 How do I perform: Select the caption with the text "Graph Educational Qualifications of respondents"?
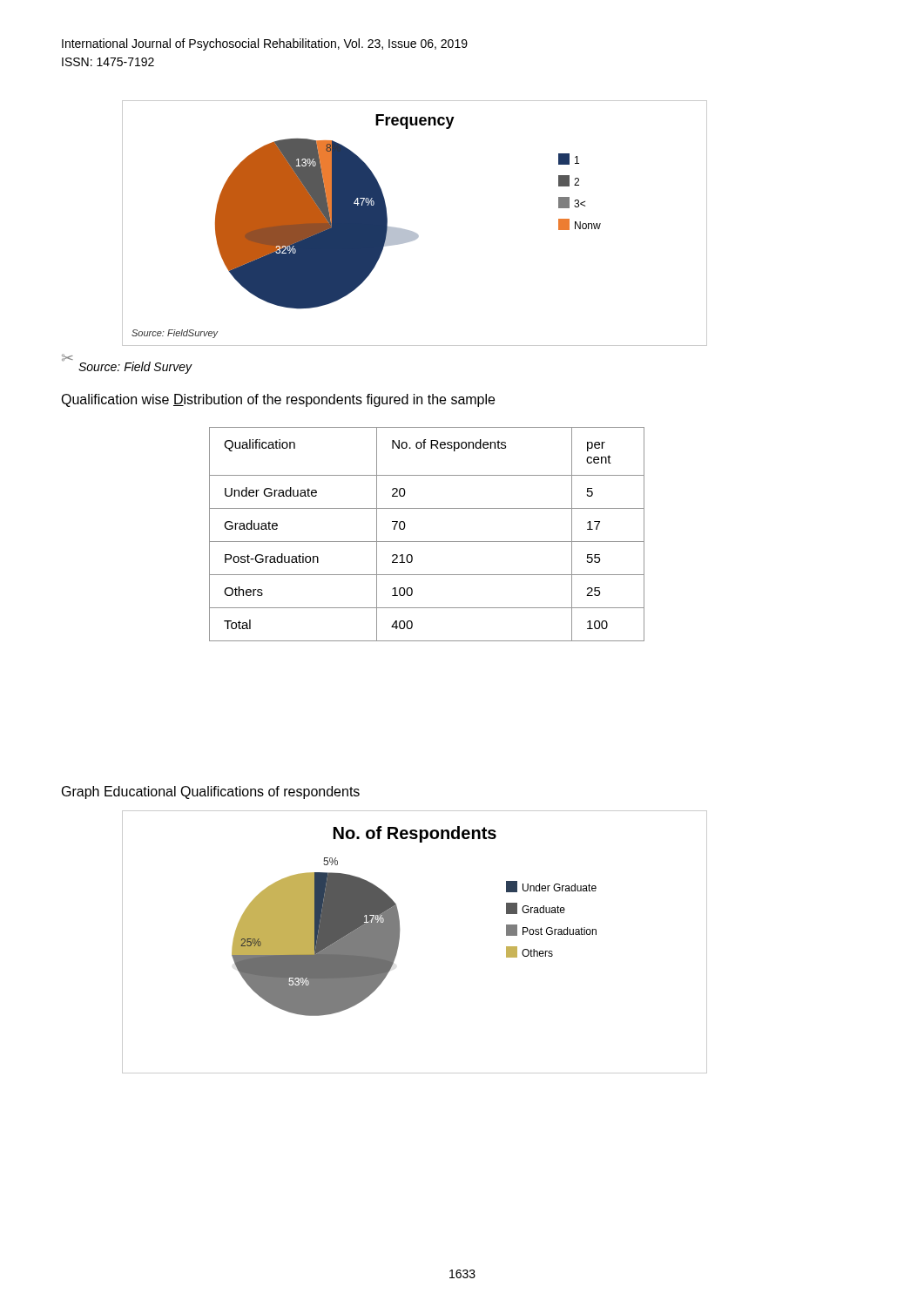click(210, 792)
